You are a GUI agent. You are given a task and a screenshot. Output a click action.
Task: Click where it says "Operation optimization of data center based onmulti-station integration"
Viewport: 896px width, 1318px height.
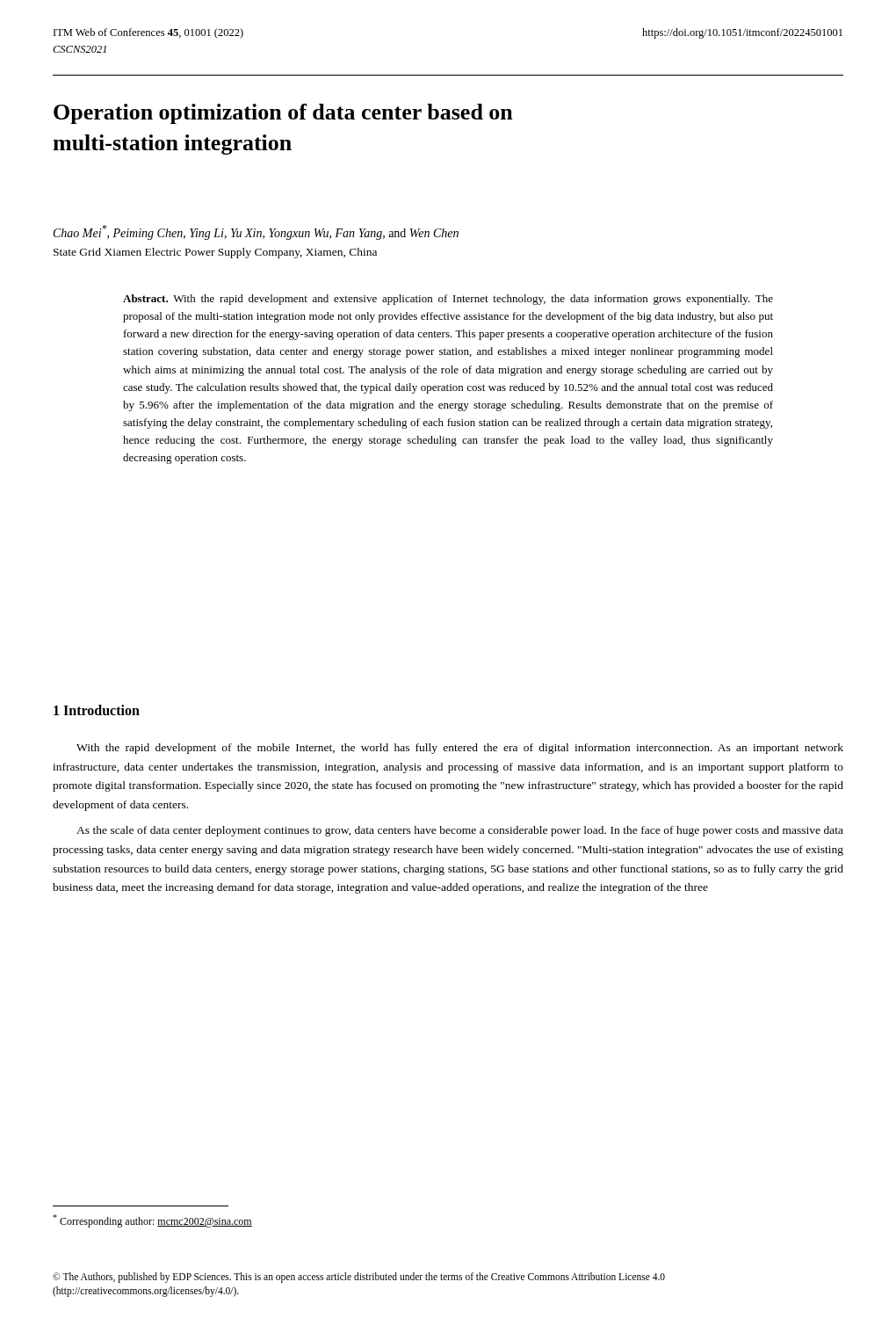click(448, 127)
